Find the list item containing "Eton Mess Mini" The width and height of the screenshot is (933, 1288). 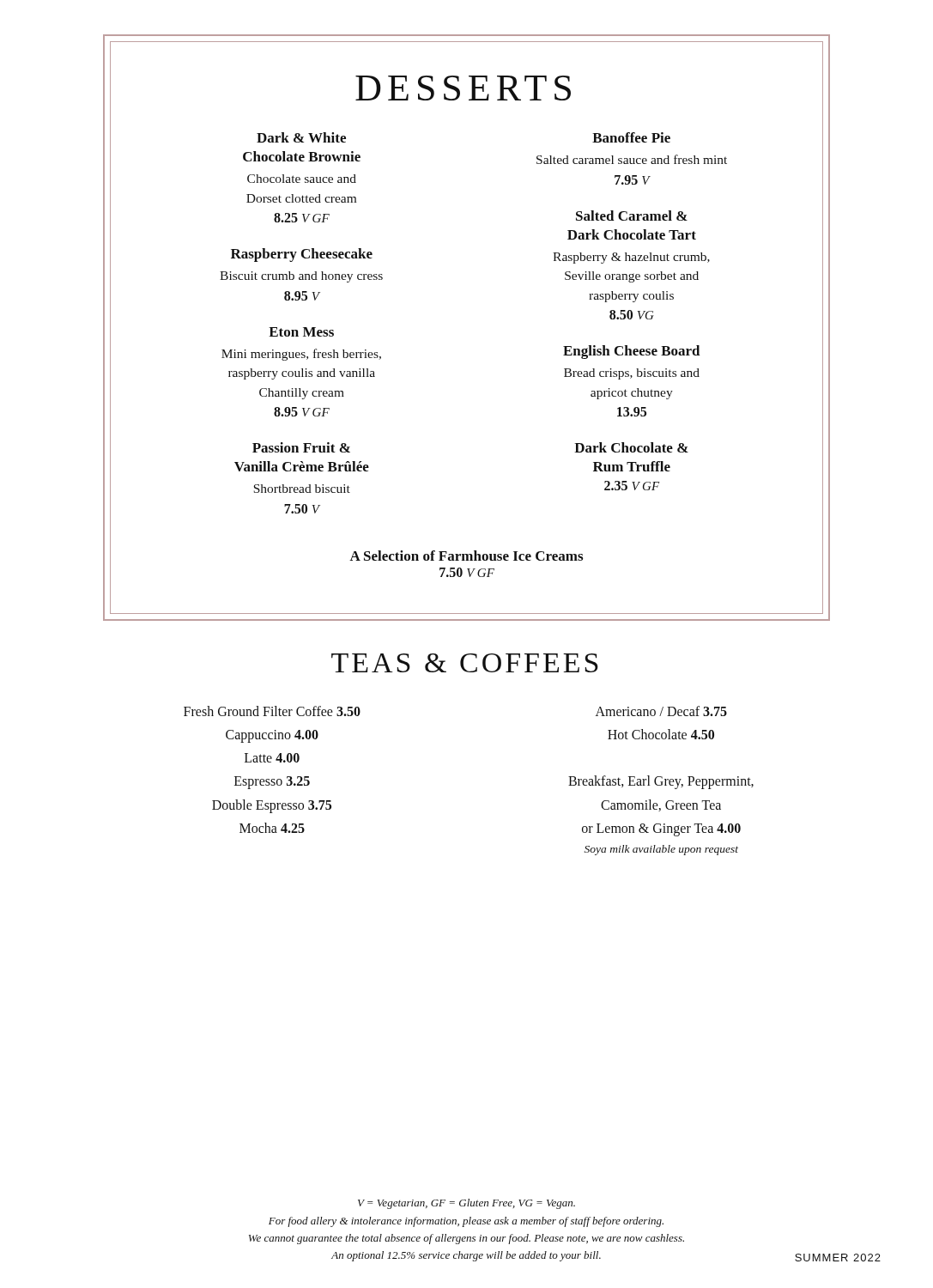(301, 371)
